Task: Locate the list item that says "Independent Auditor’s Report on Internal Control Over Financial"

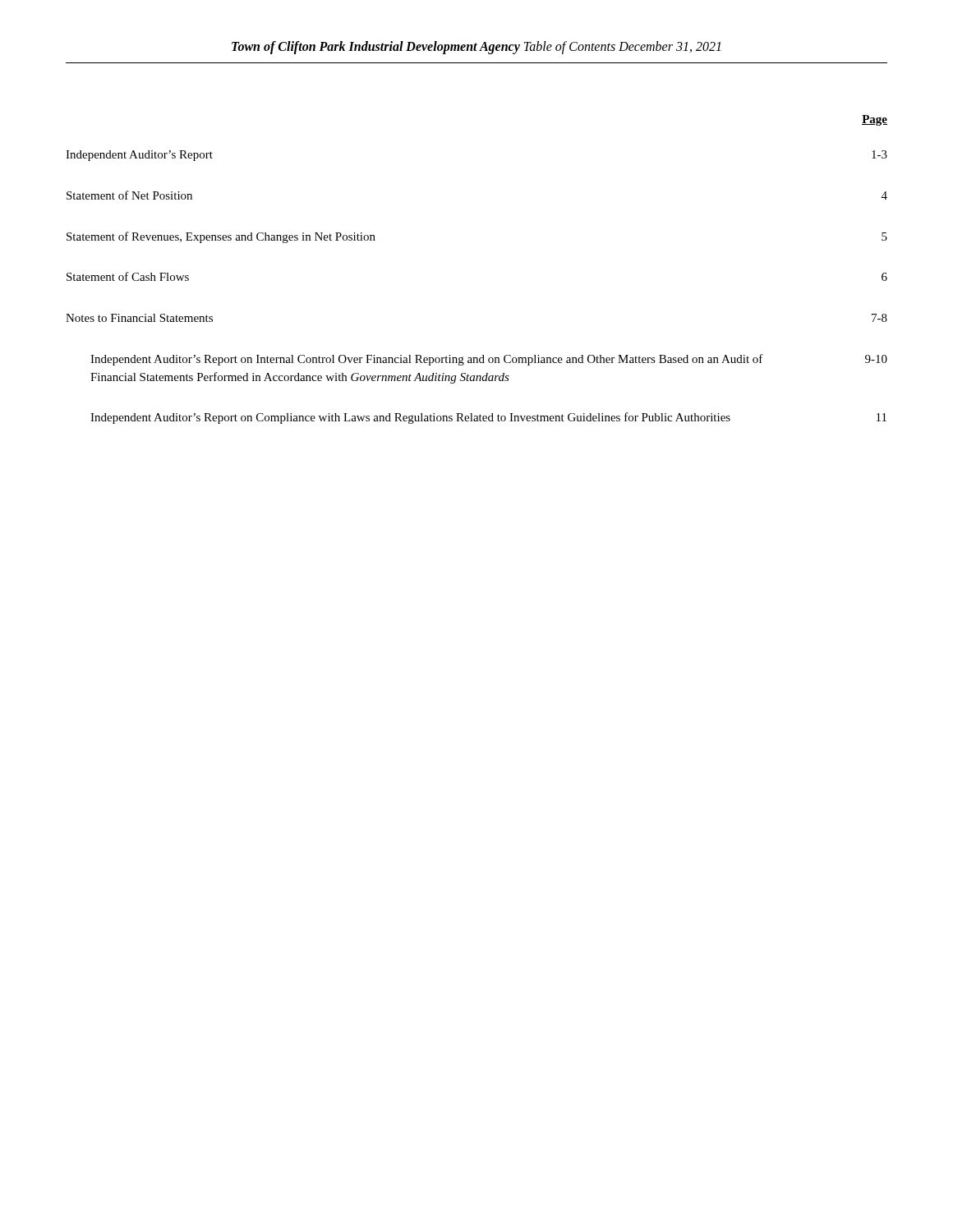Action: click(476, 368)
